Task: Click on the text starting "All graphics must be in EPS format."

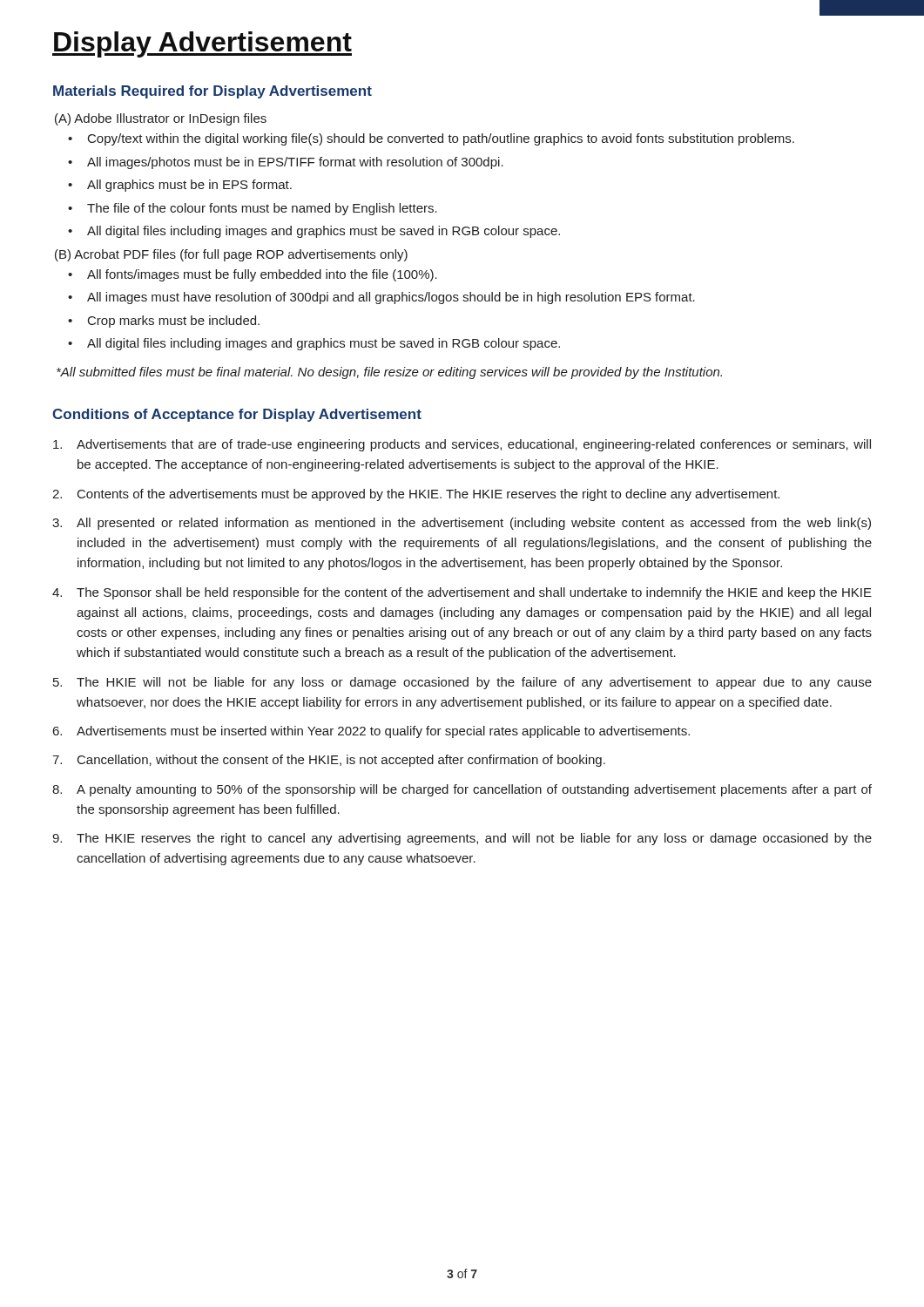Action: [x=180, y=186]
